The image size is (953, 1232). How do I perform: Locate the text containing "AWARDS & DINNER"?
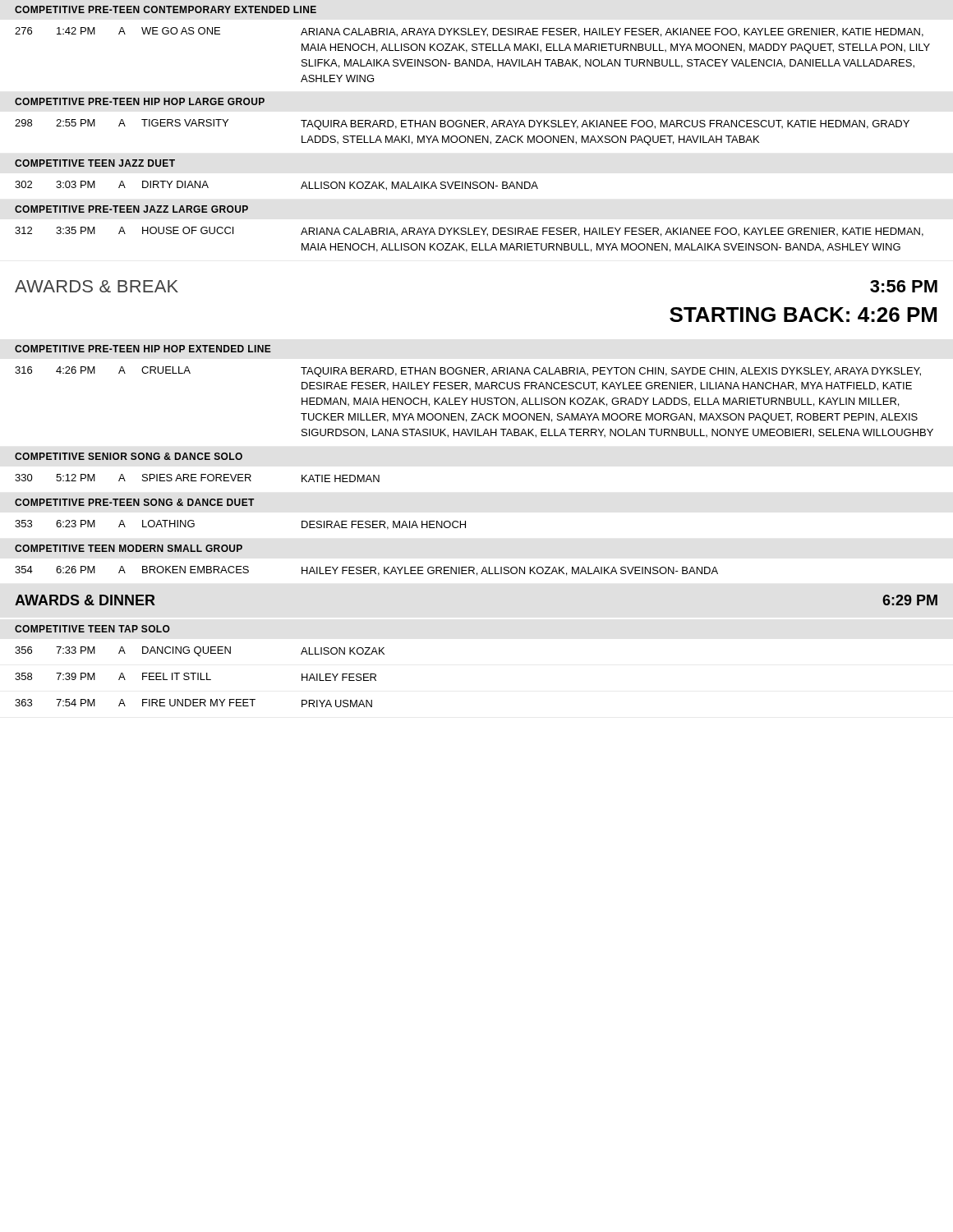(85, 601)
